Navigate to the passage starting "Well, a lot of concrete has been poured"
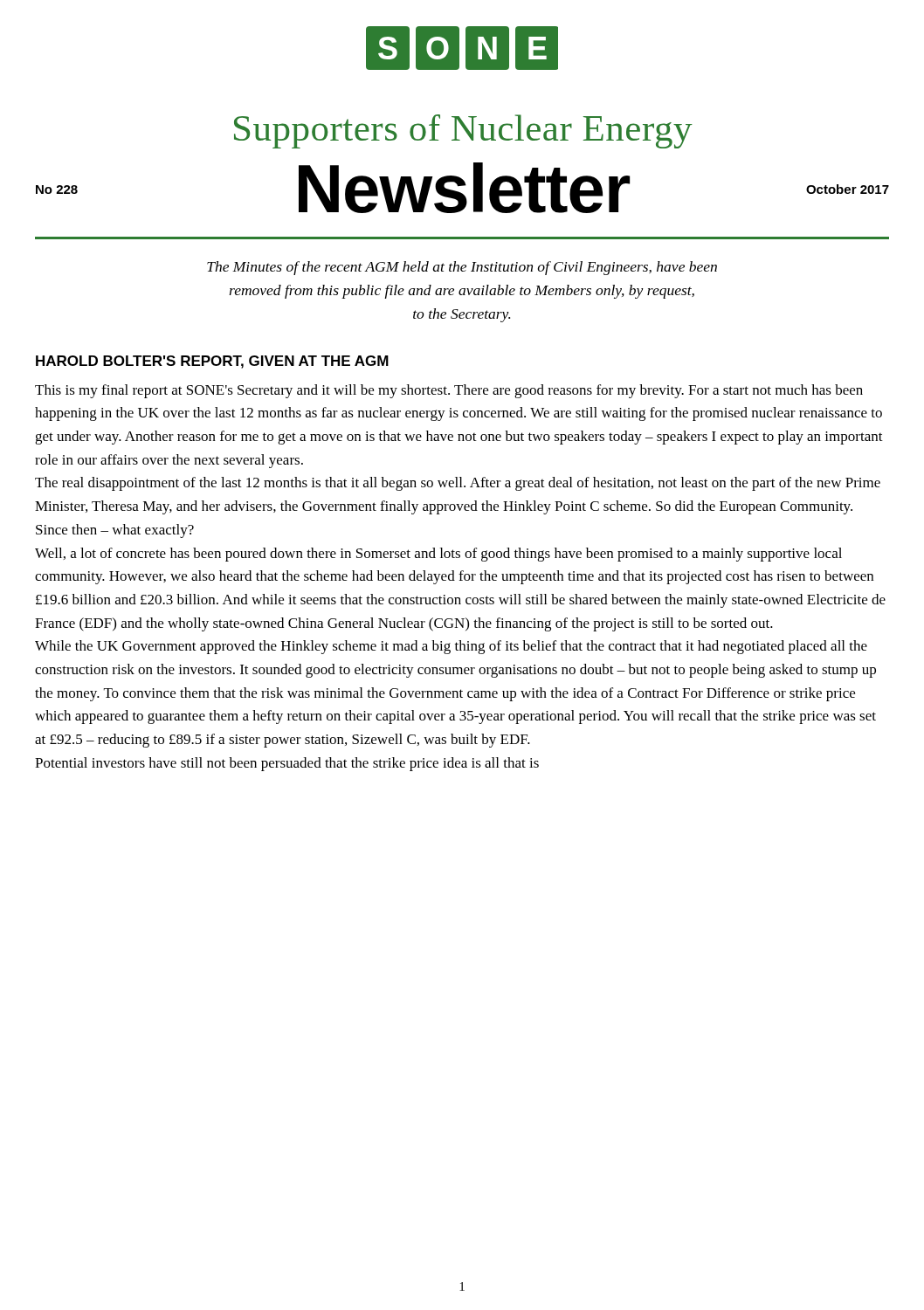This screenshot has width=924, height=1310. point(462,589)
